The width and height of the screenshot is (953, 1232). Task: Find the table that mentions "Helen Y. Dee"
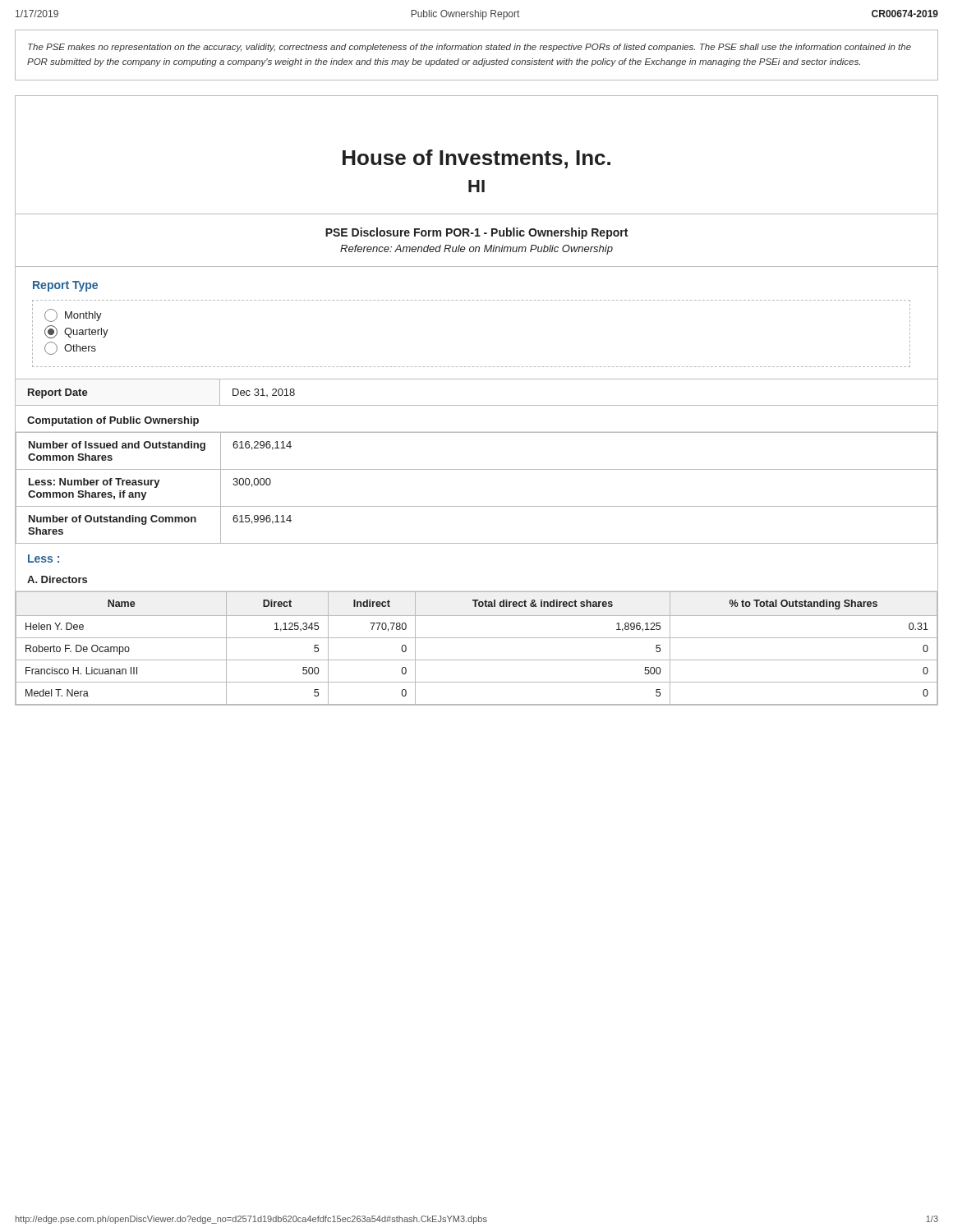point(476,648)
